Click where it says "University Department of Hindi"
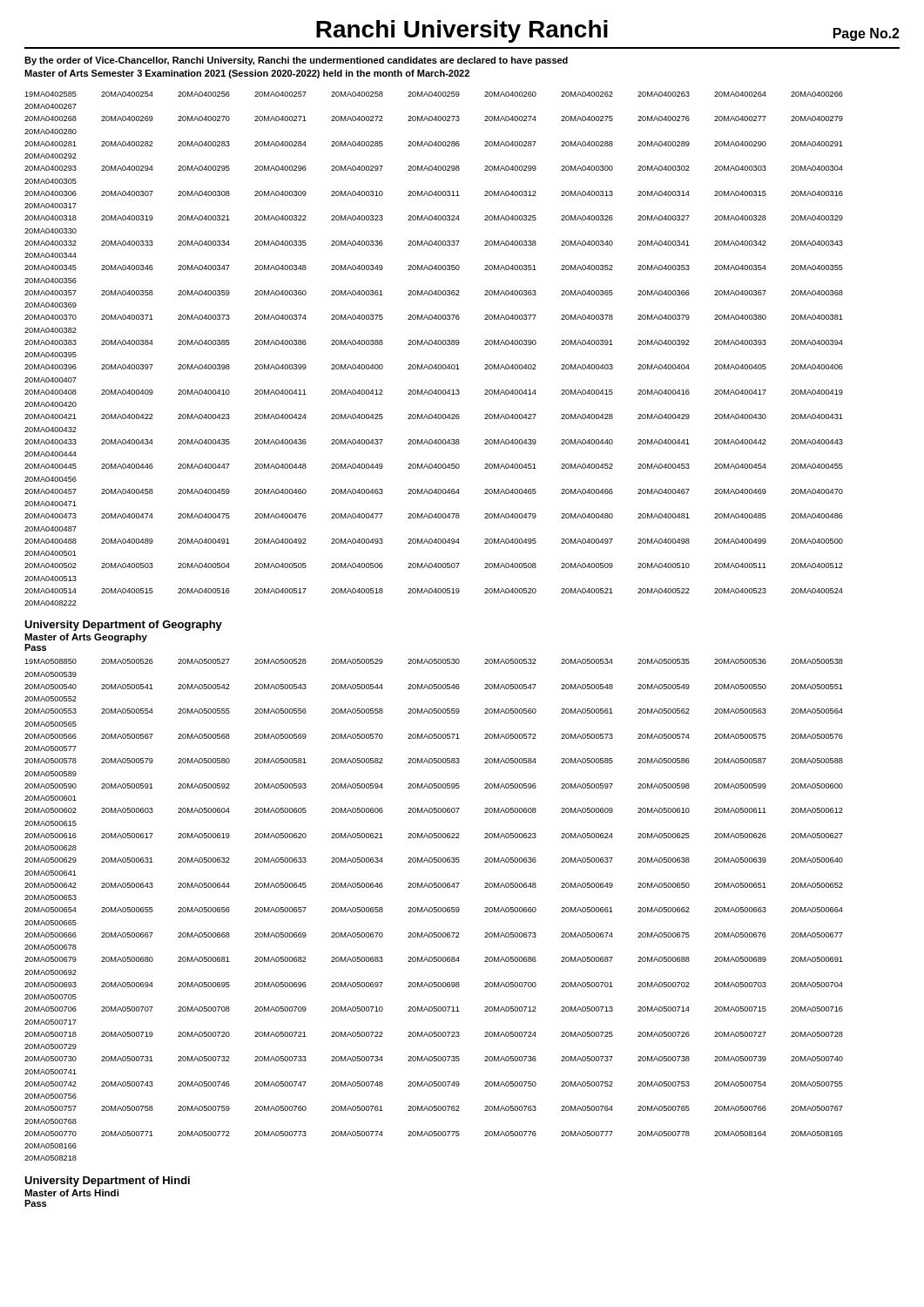This screenshot has width=924, height=1307. pyautogui.click(x=107, y=1180)
